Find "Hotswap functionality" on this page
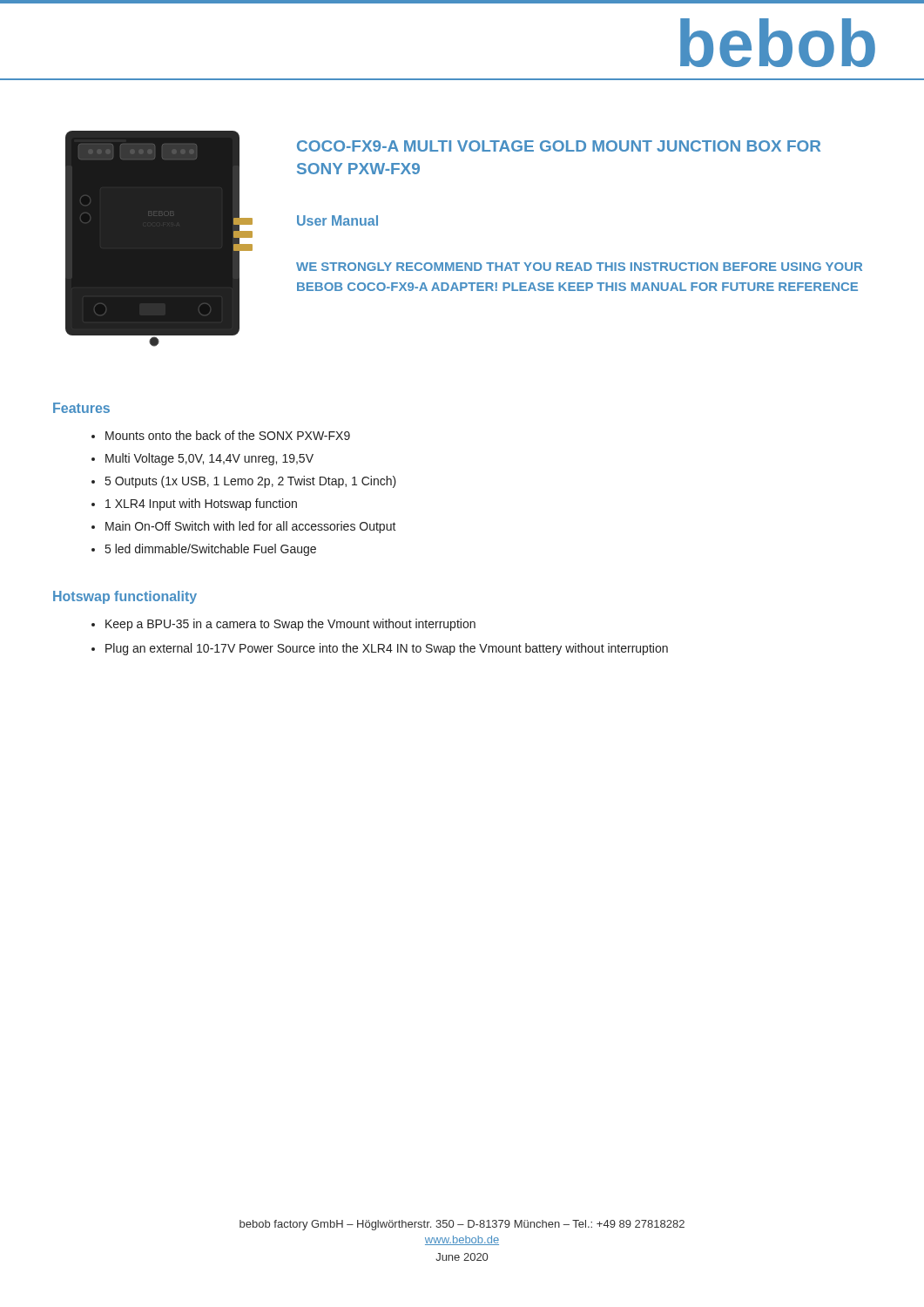 [125, 596]
